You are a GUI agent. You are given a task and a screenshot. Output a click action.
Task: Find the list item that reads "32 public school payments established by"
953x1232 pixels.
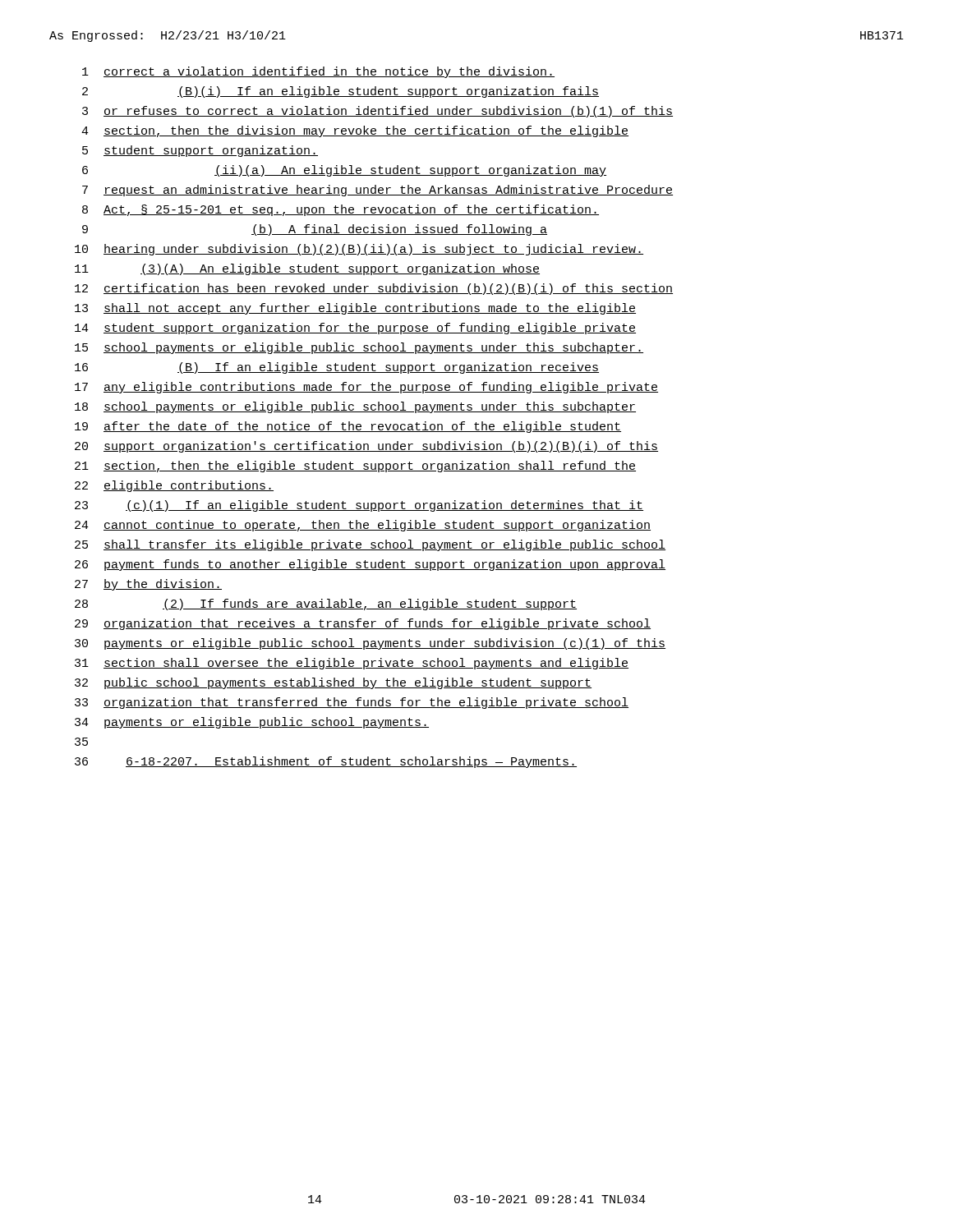[476, 684]
